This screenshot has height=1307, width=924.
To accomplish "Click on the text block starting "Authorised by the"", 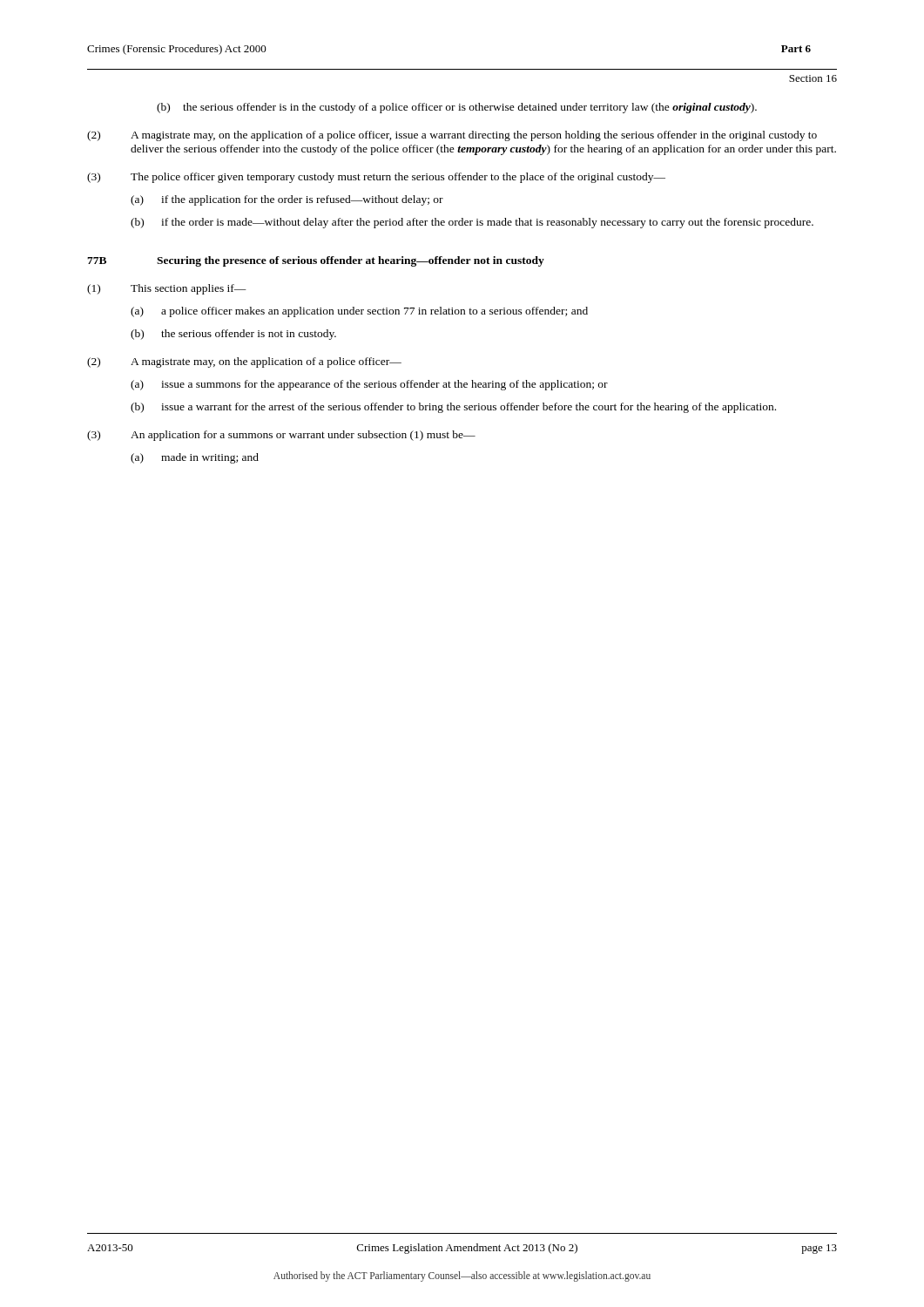I will pos(462,1276).
